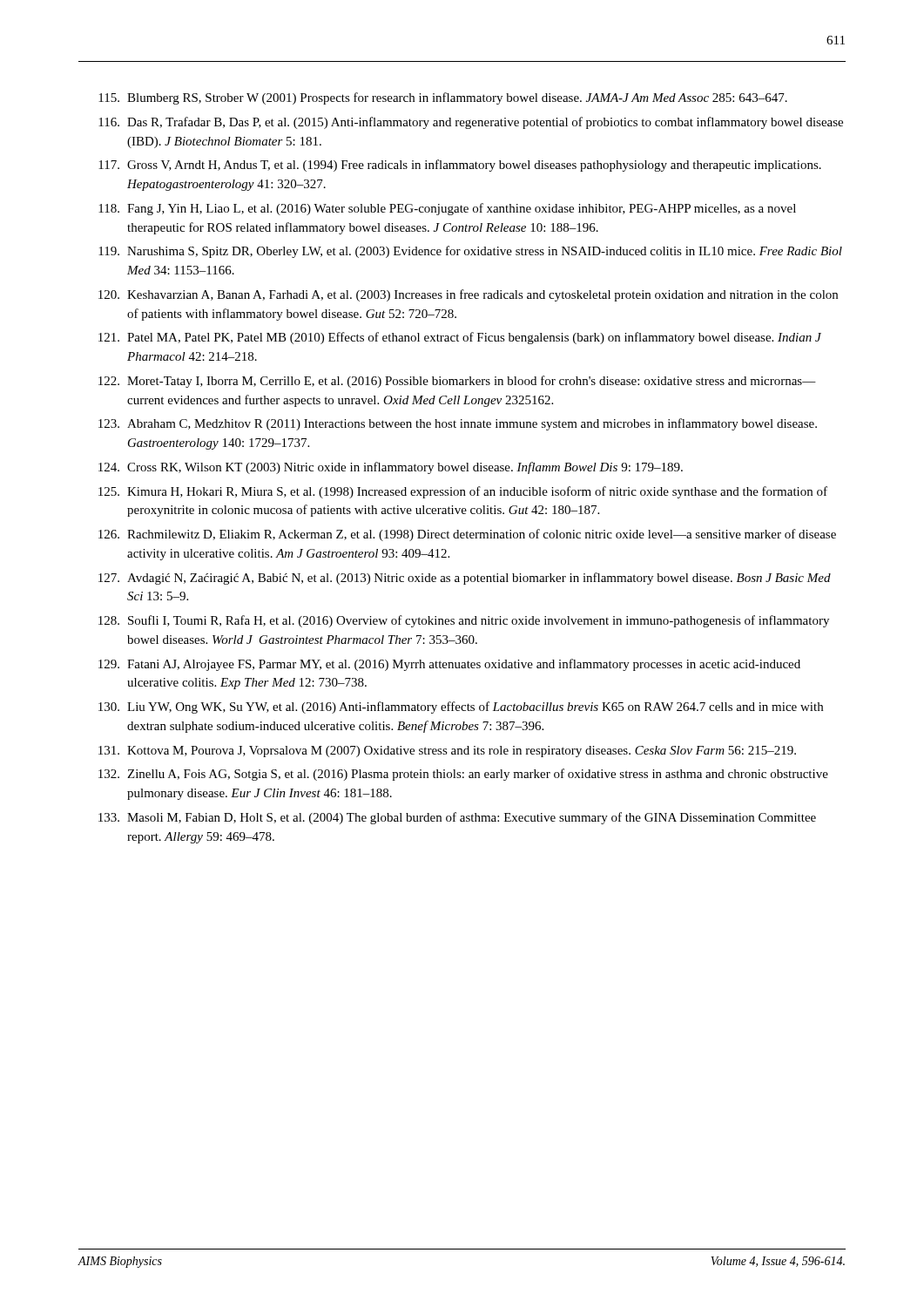The image size is (924, 1307).
Task: Click on the list item that says "117. Gross V,"
Action: tap(462, 175)
